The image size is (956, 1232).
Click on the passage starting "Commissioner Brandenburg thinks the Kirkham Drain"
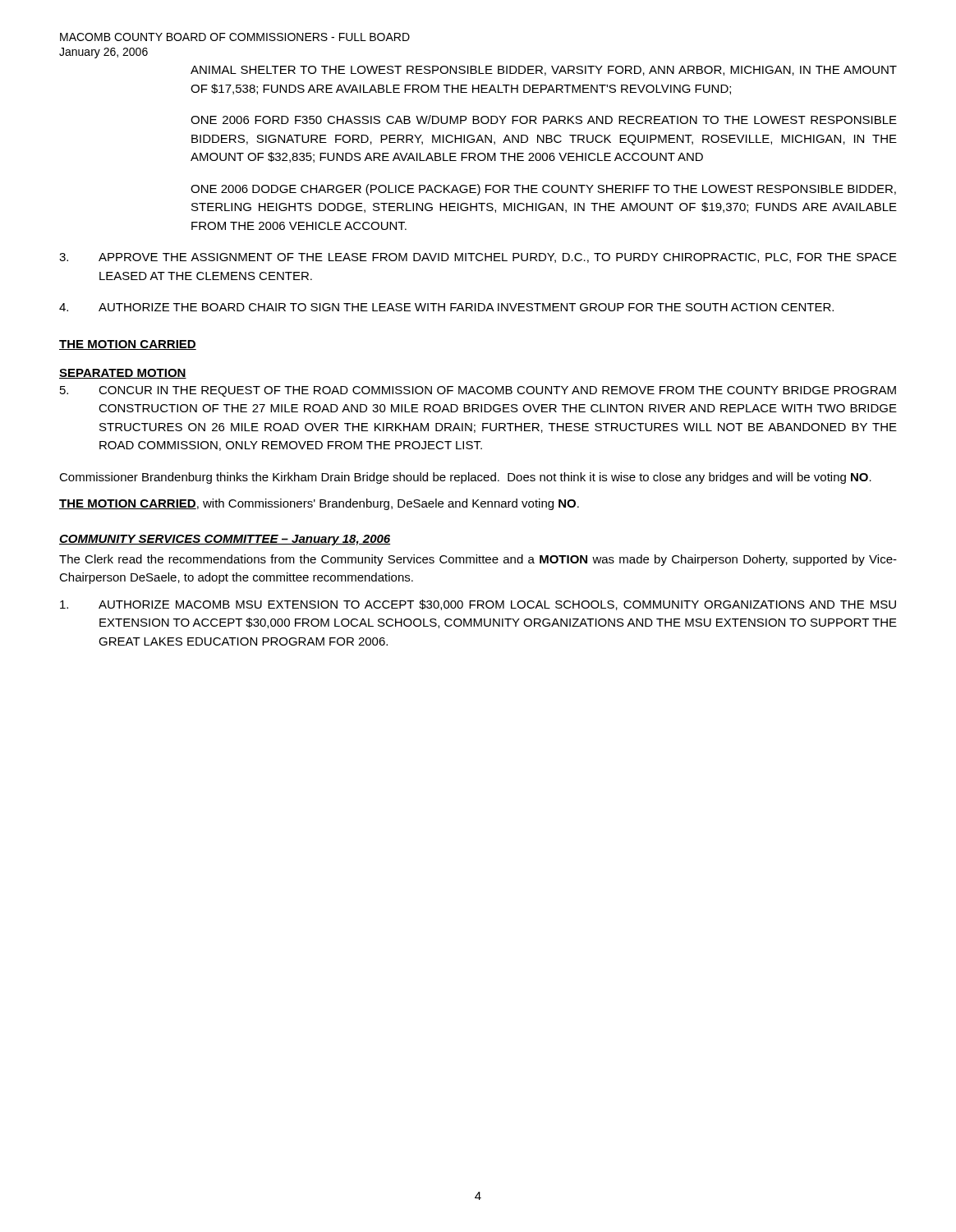[466, 477]
